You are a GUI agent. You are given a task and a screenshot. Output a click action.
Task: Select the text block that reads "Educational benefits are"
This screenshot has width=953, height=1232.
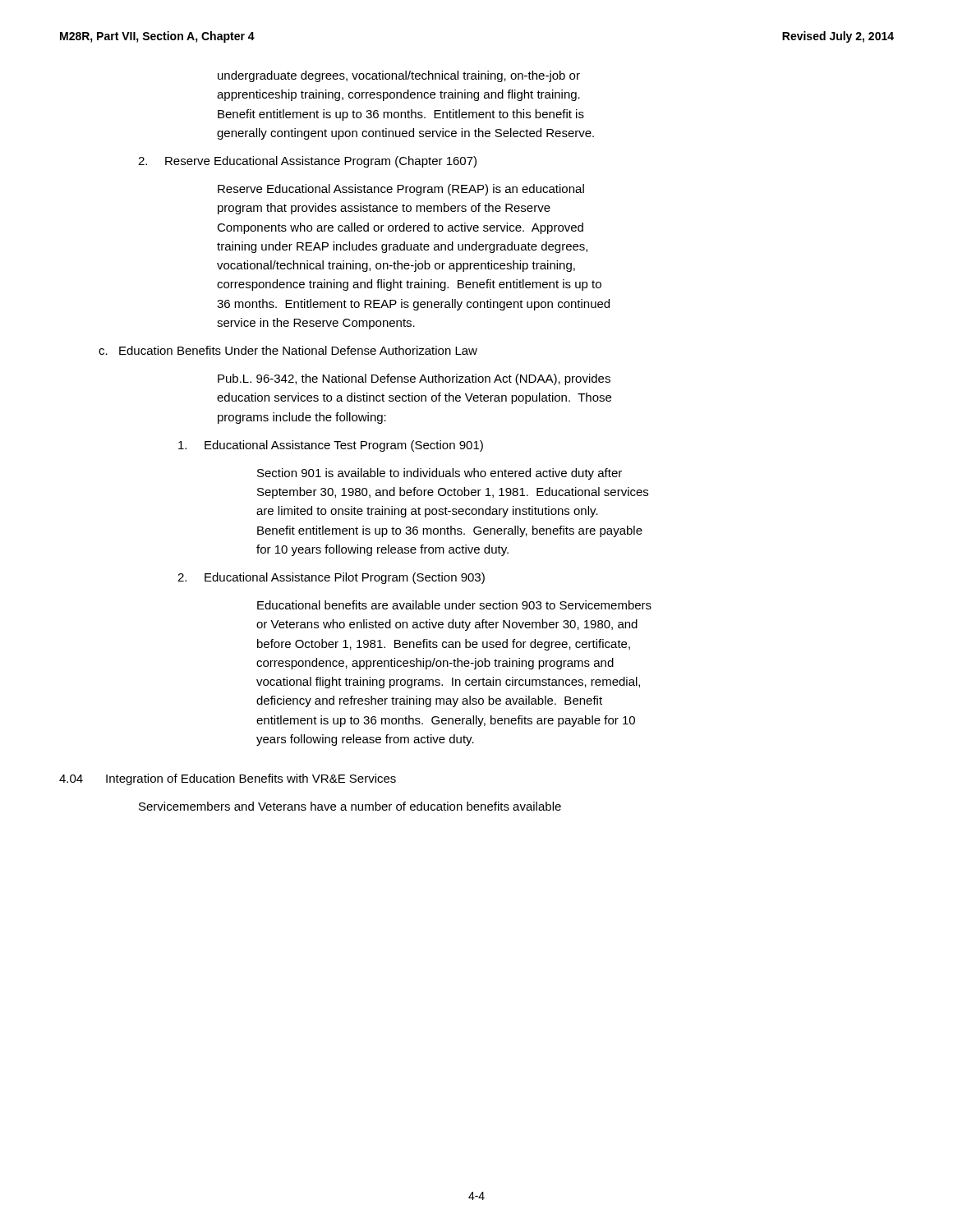pos(454,672)
